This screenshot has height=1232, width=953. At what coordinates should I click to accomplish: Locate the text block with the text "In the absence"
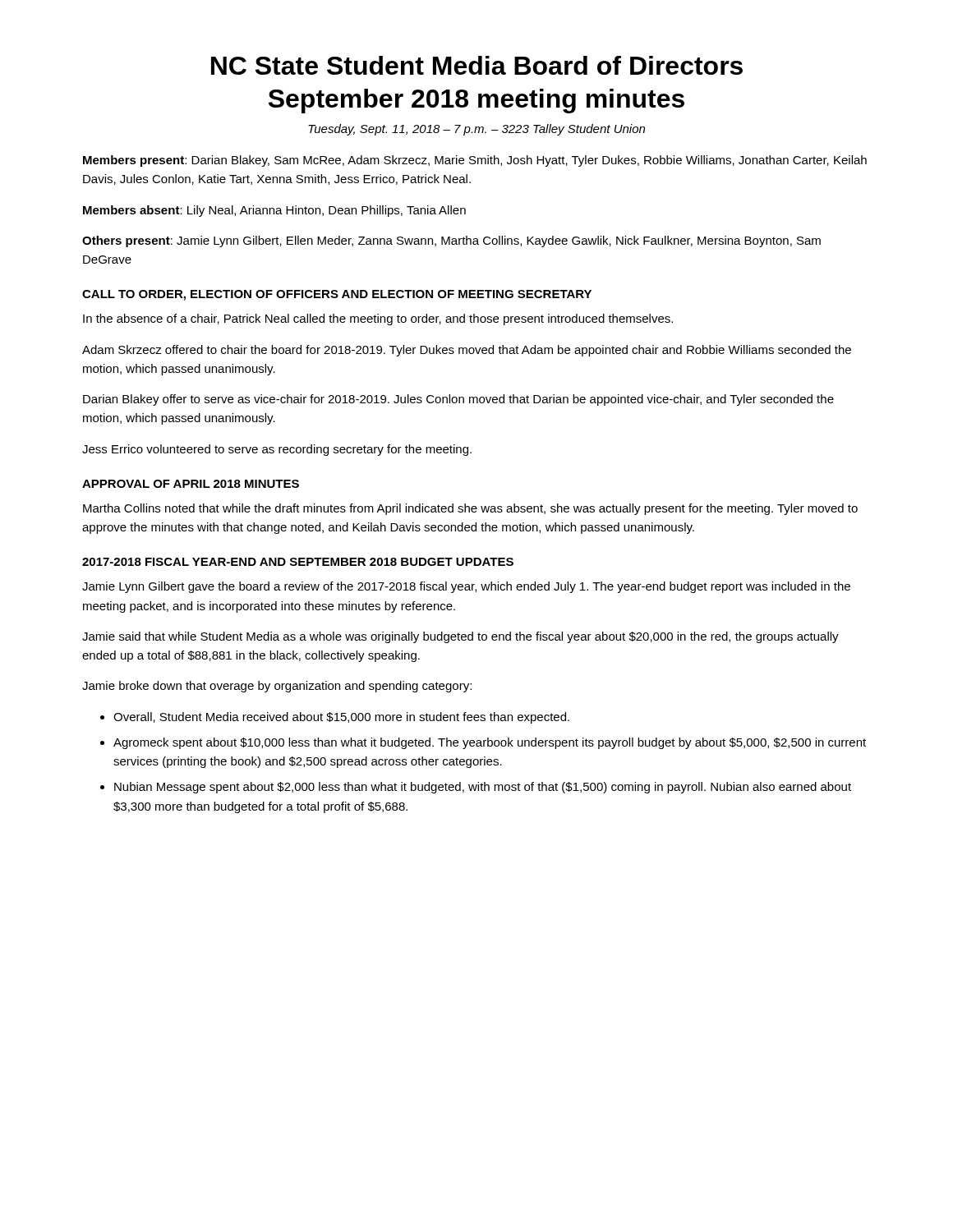378,318
